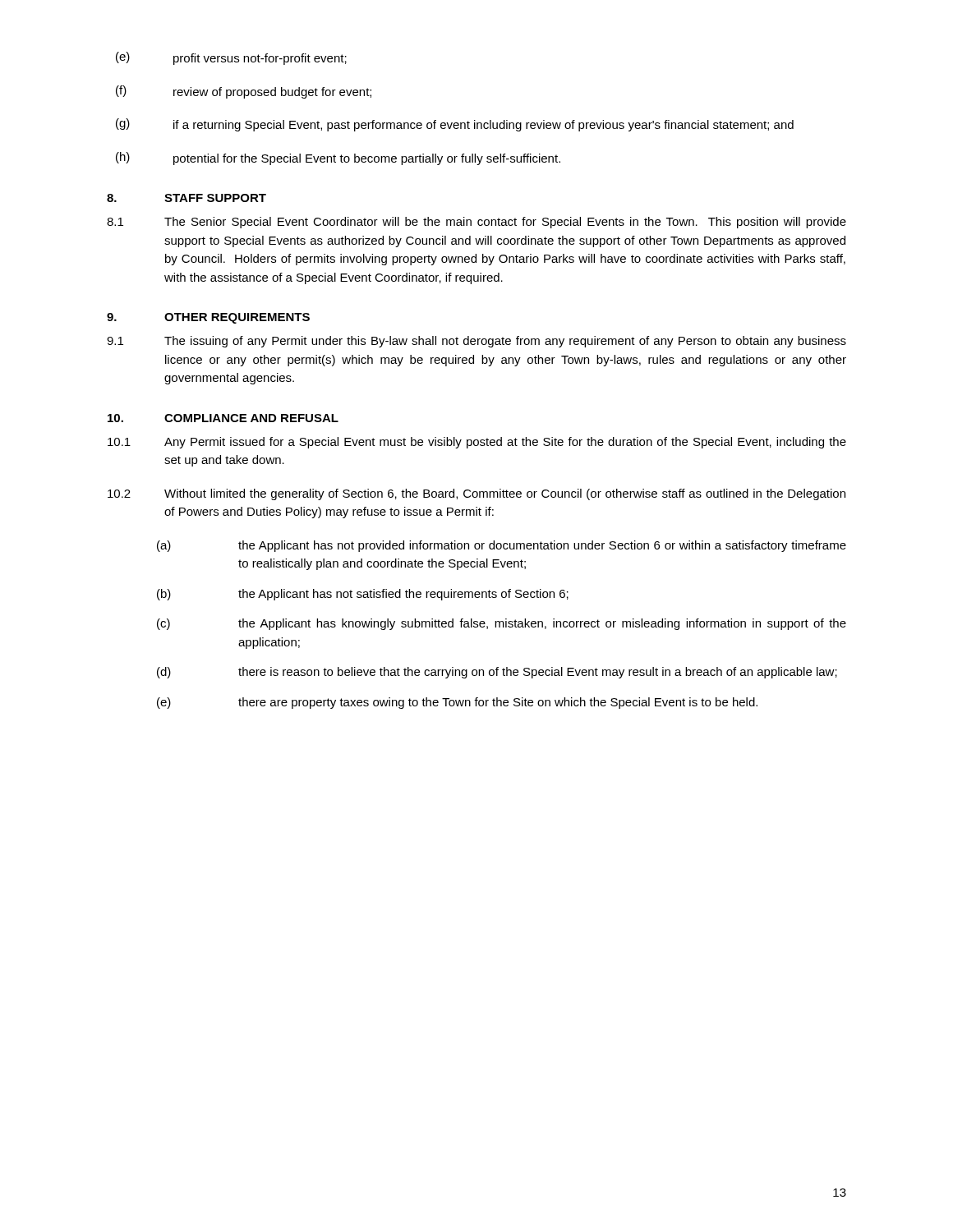This screenshot has width=953, height=1232.
Task: Locate the block of text that opens with "1 The Senior Special Event Coordinator will"
Action: point(476,250)
